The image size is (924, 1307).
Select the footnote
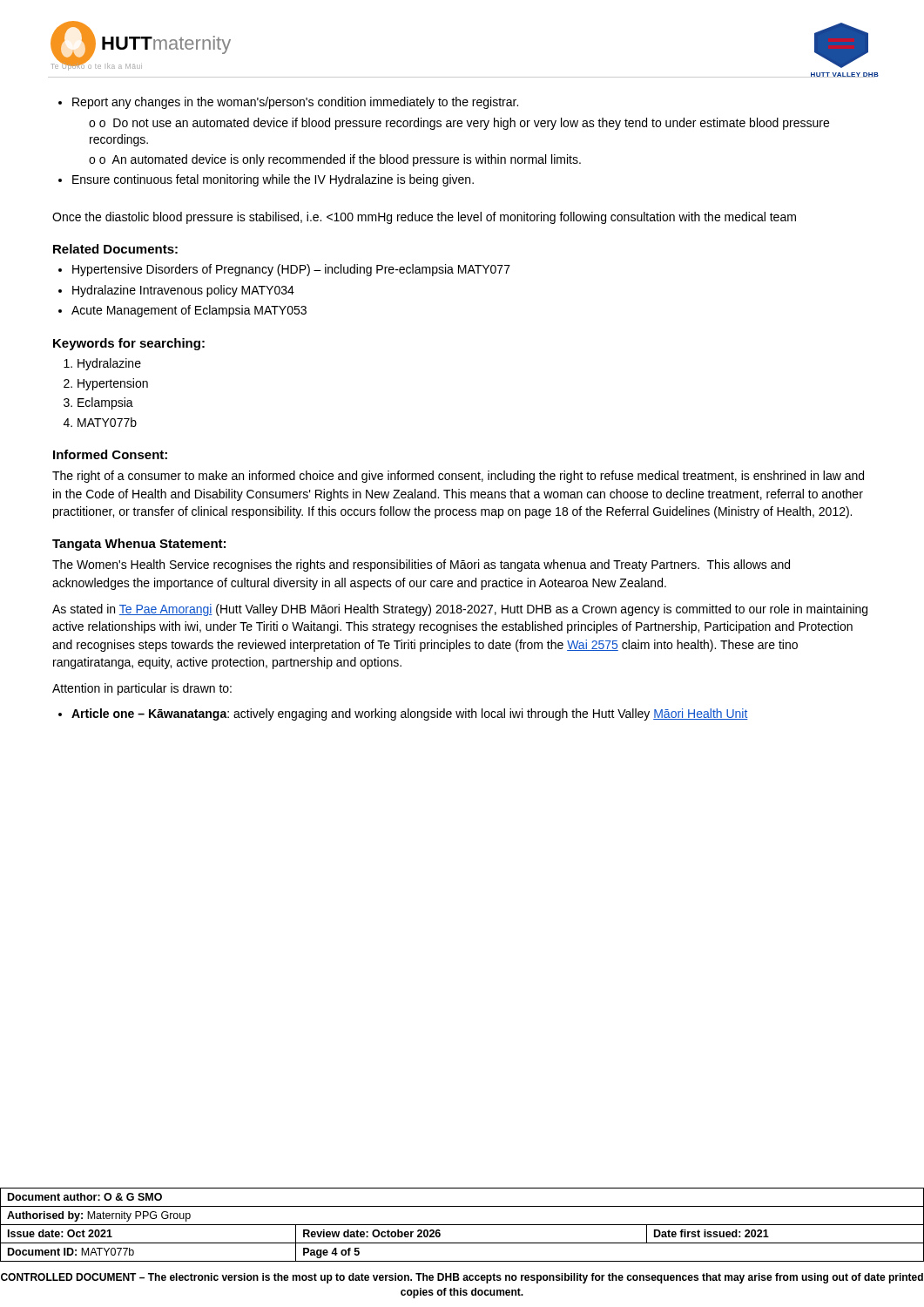click(x=462, y=1285)
